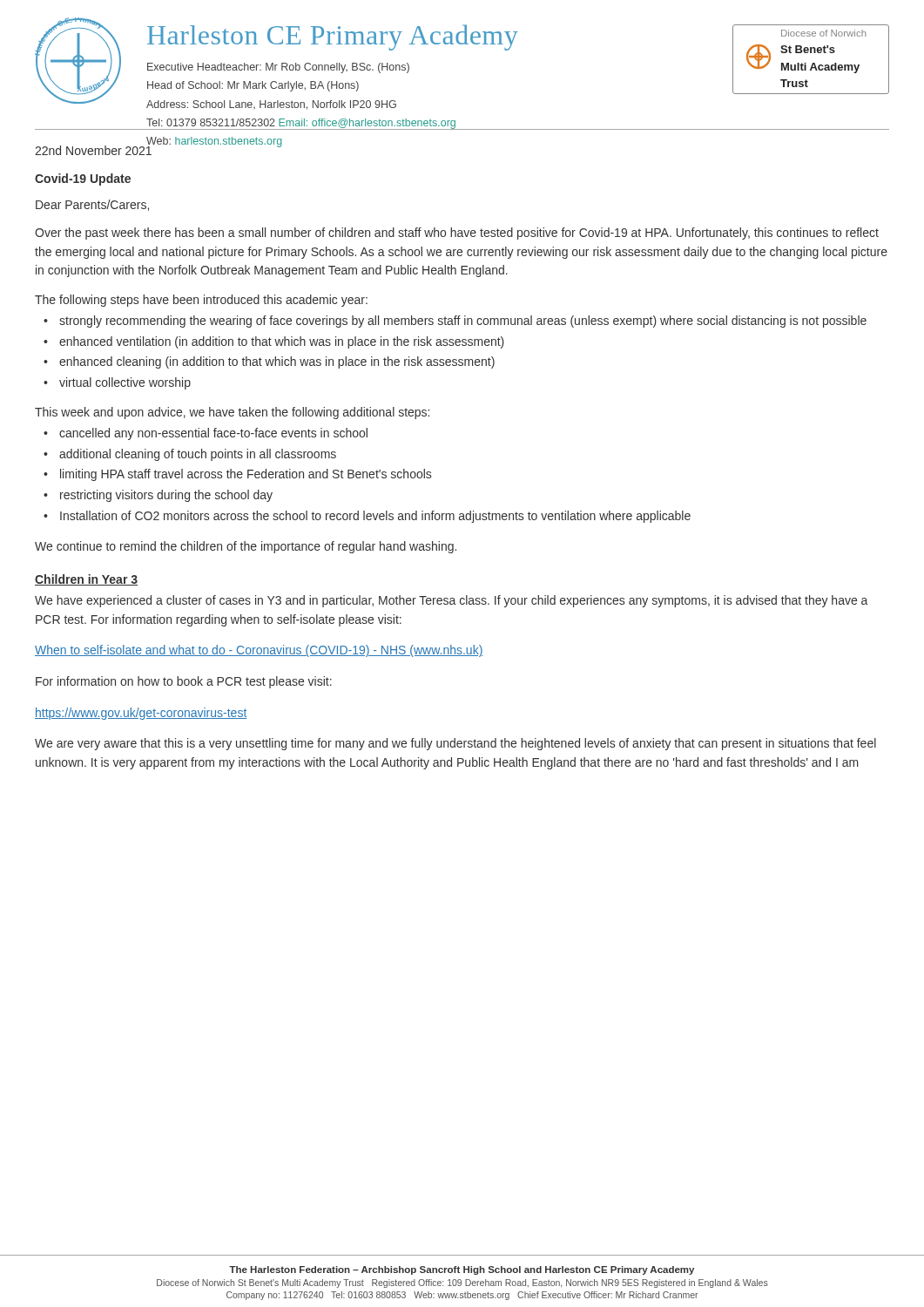Select the region starting "Dear Parents/Carers,"
The height and width of the screenshot is (1307, 924).
coord(92,205)
